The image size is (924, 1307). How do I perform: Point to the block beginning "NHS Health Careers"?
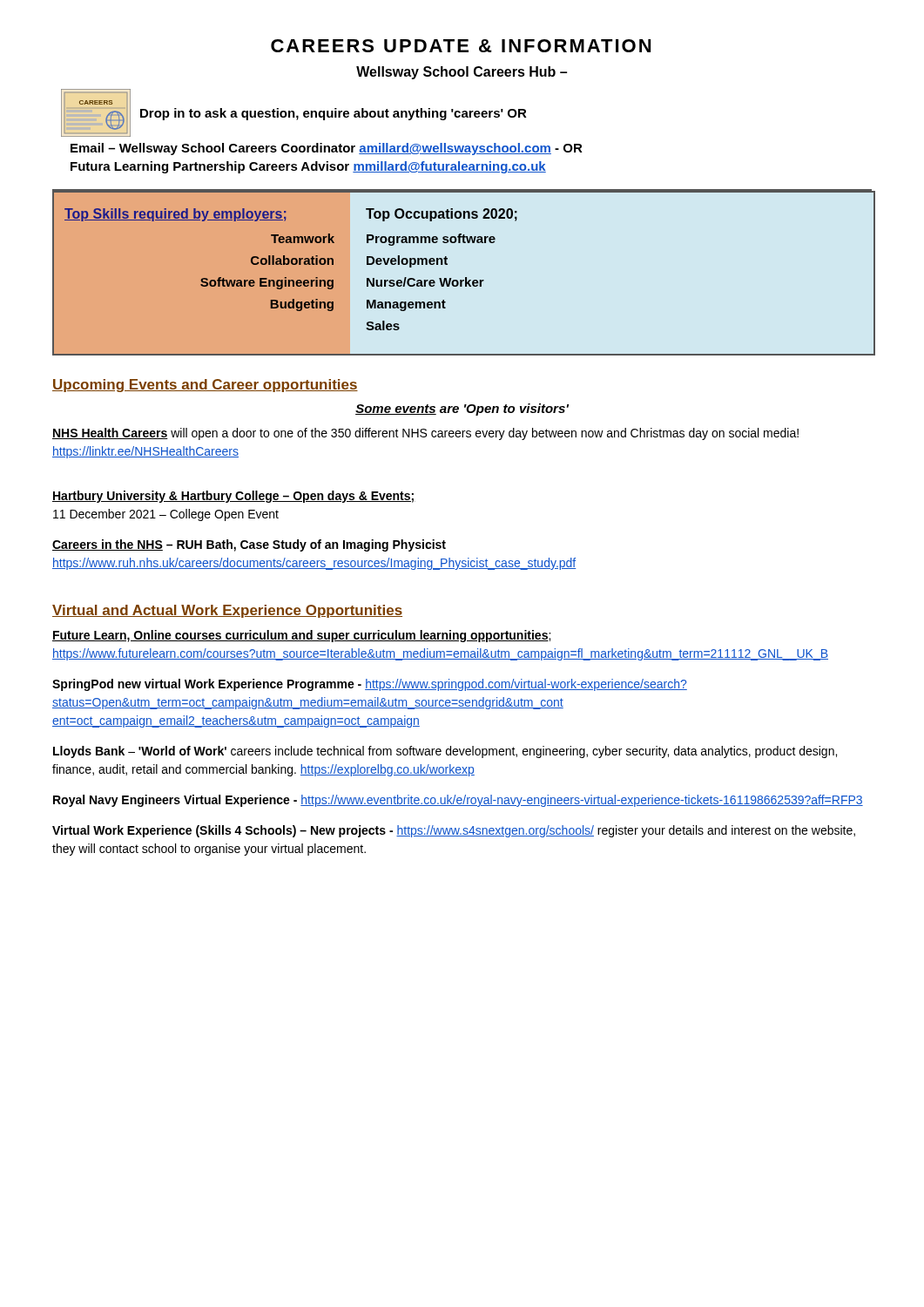click(x=426, y=442)
